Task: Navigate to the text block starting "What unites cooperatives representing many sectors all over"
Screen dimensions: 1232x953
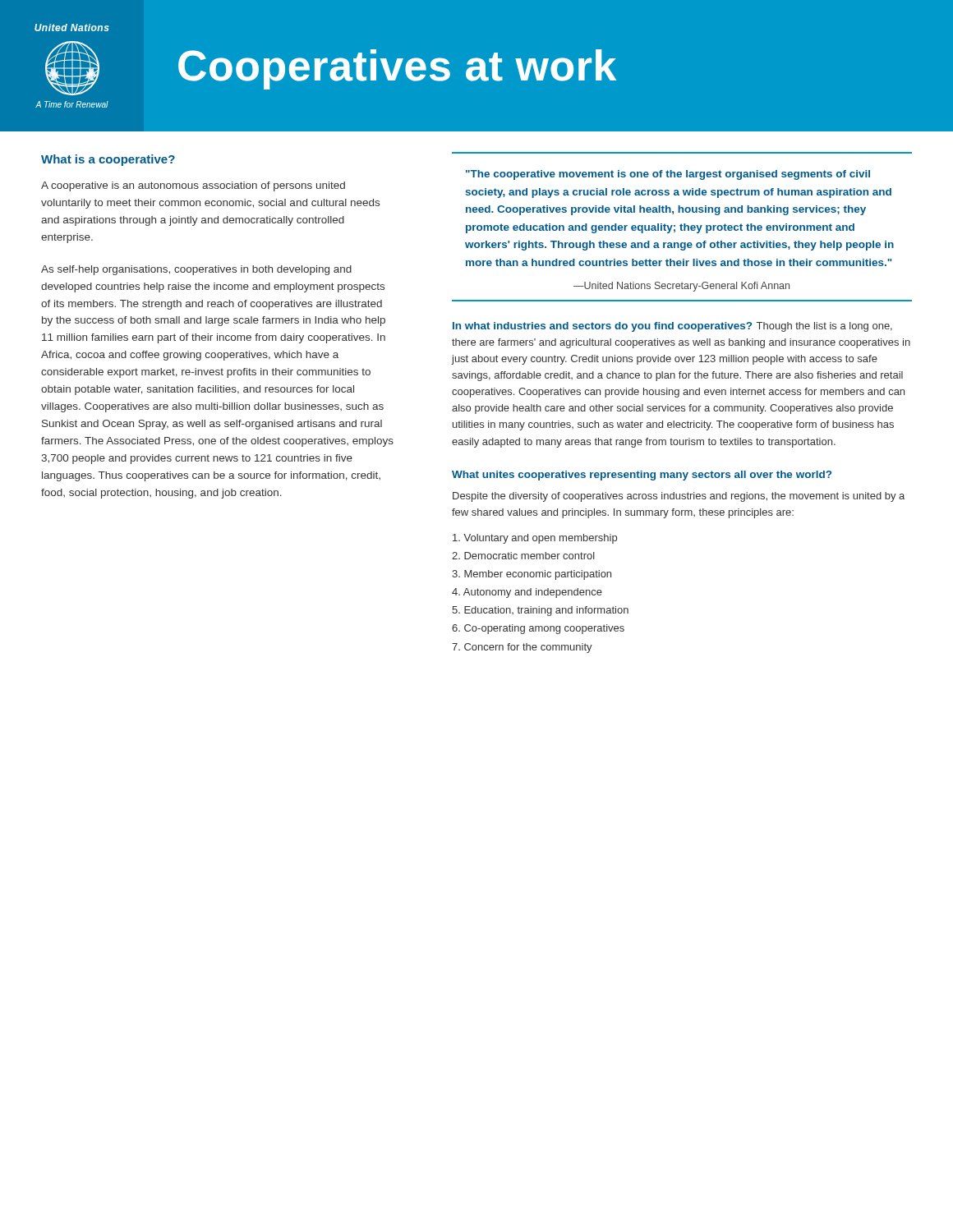Action: point(642,474)
